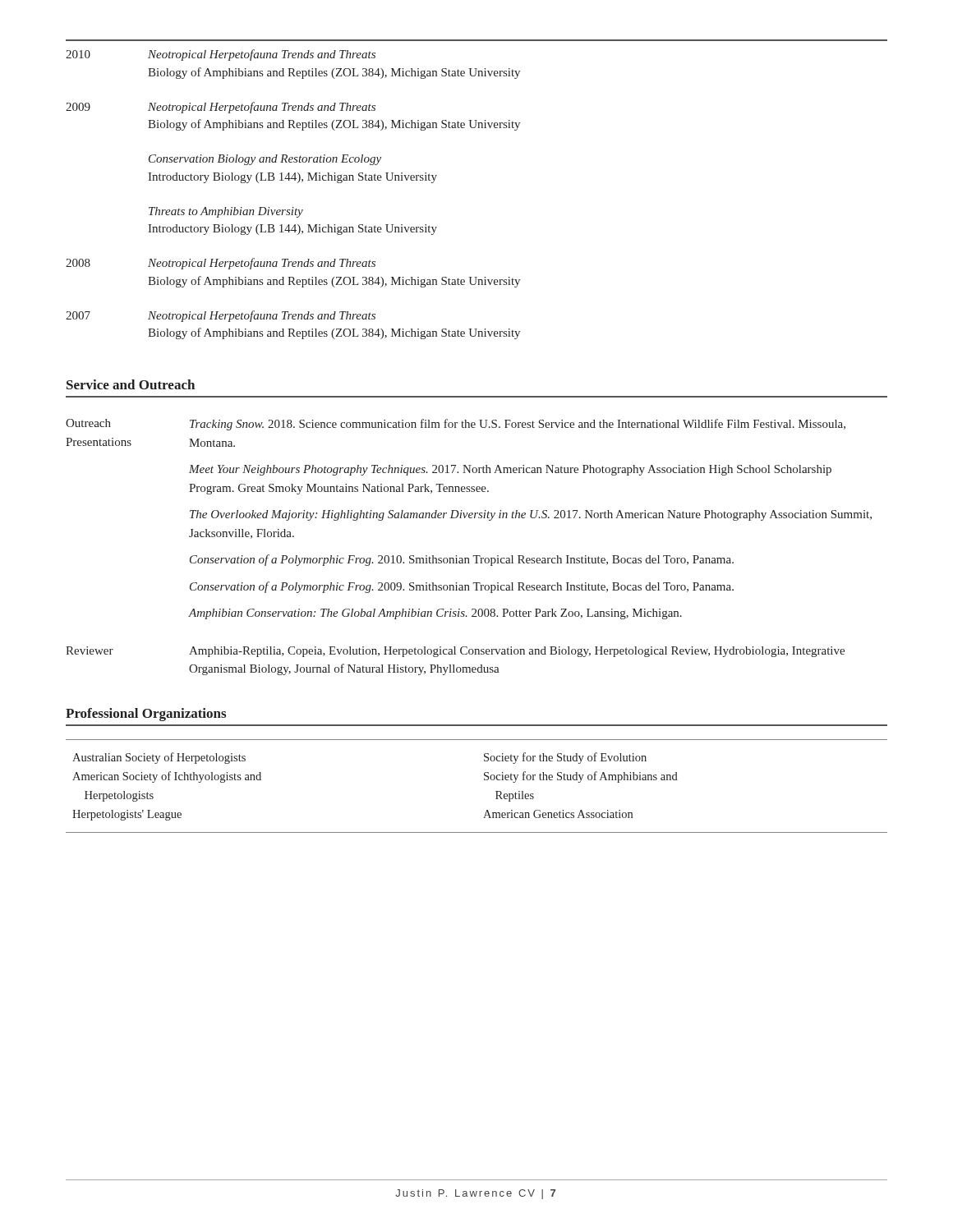Click on the element starting "Service and Outreach"
Screen dimensions: 1232x953
click(x=476, y=387)
